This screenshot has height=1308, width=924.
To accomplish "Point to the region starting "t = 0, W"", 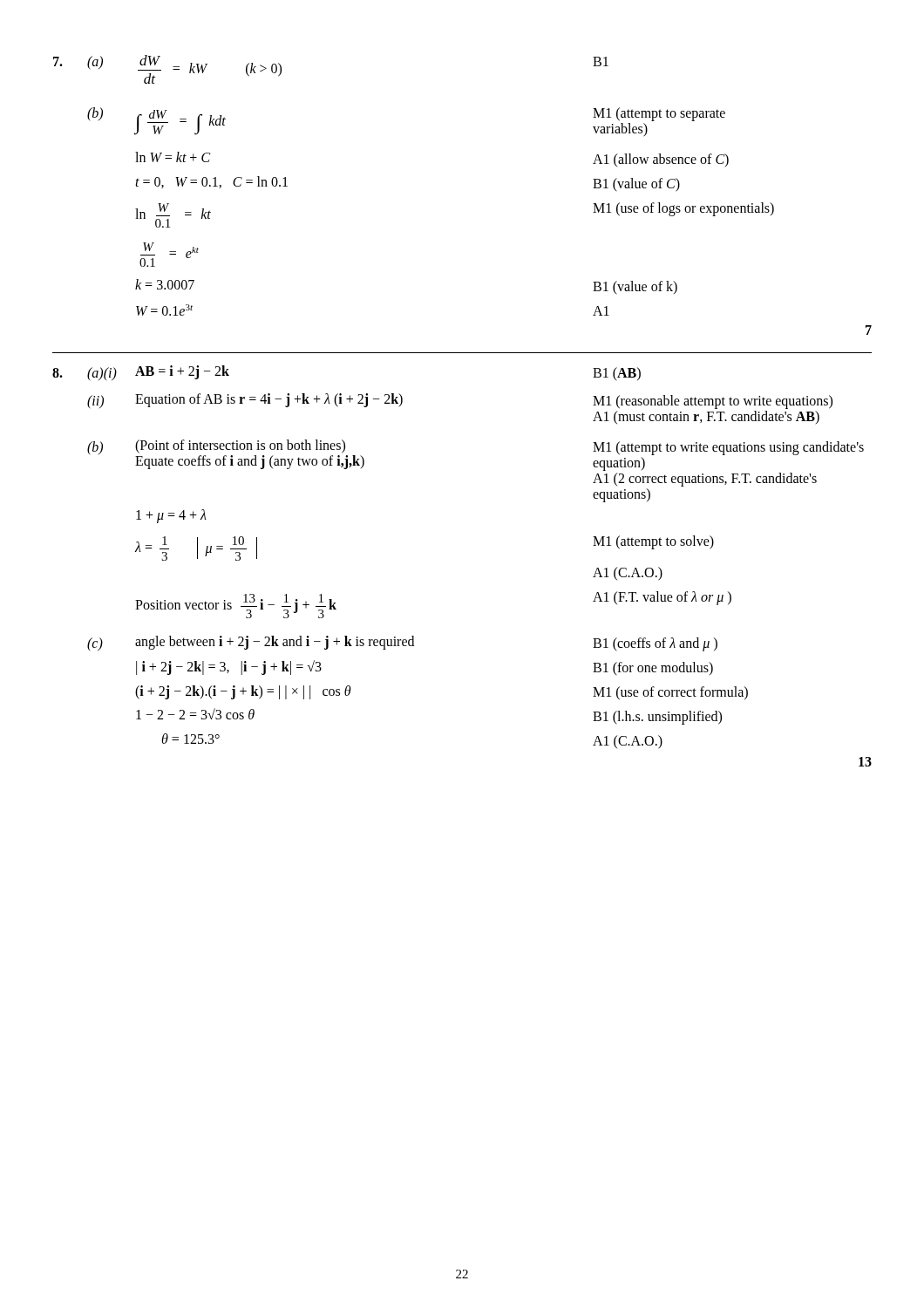I will pos(215,184).
